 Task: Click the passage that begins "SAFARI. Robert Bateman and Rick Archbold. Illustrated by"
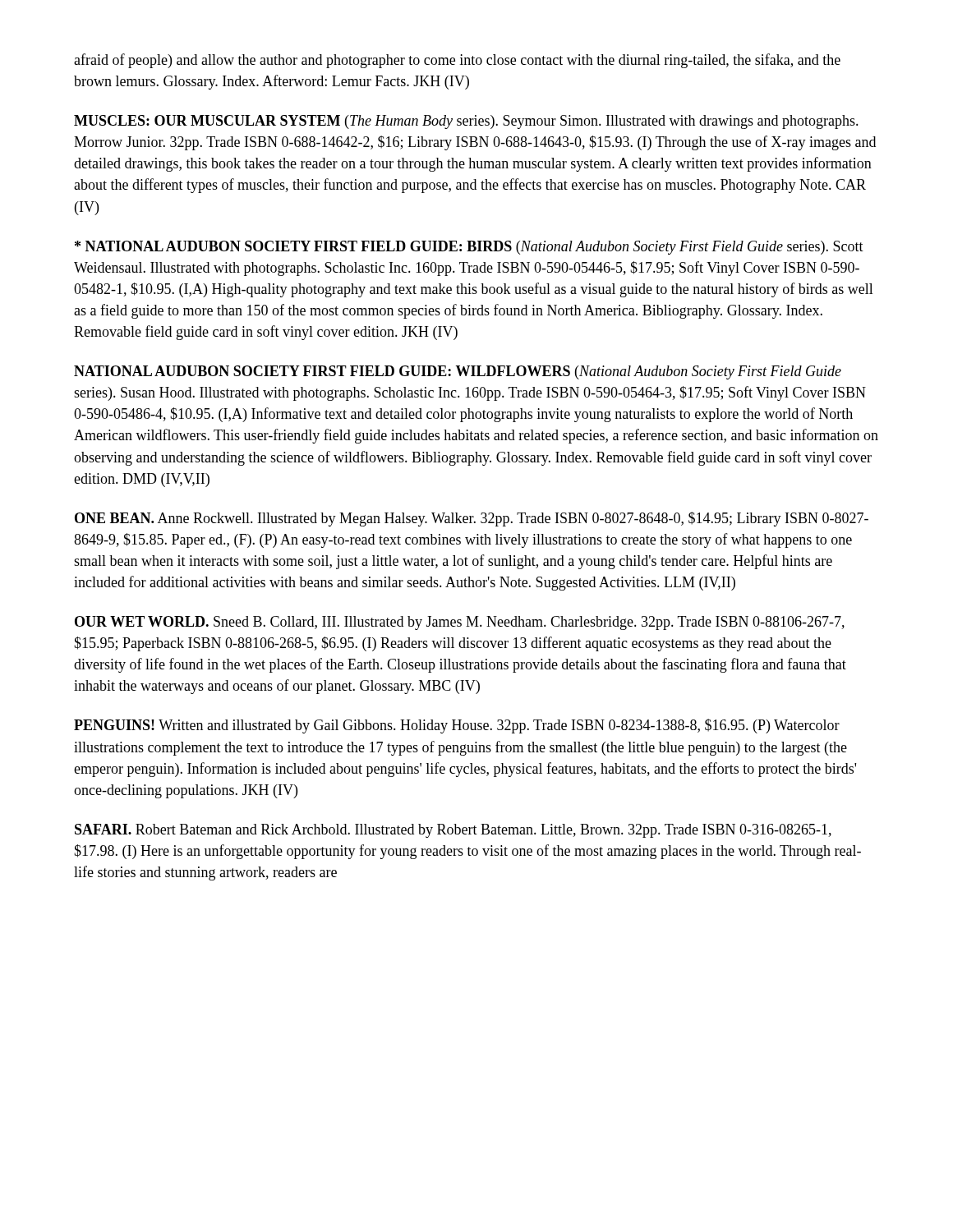[x=468, y=851]
